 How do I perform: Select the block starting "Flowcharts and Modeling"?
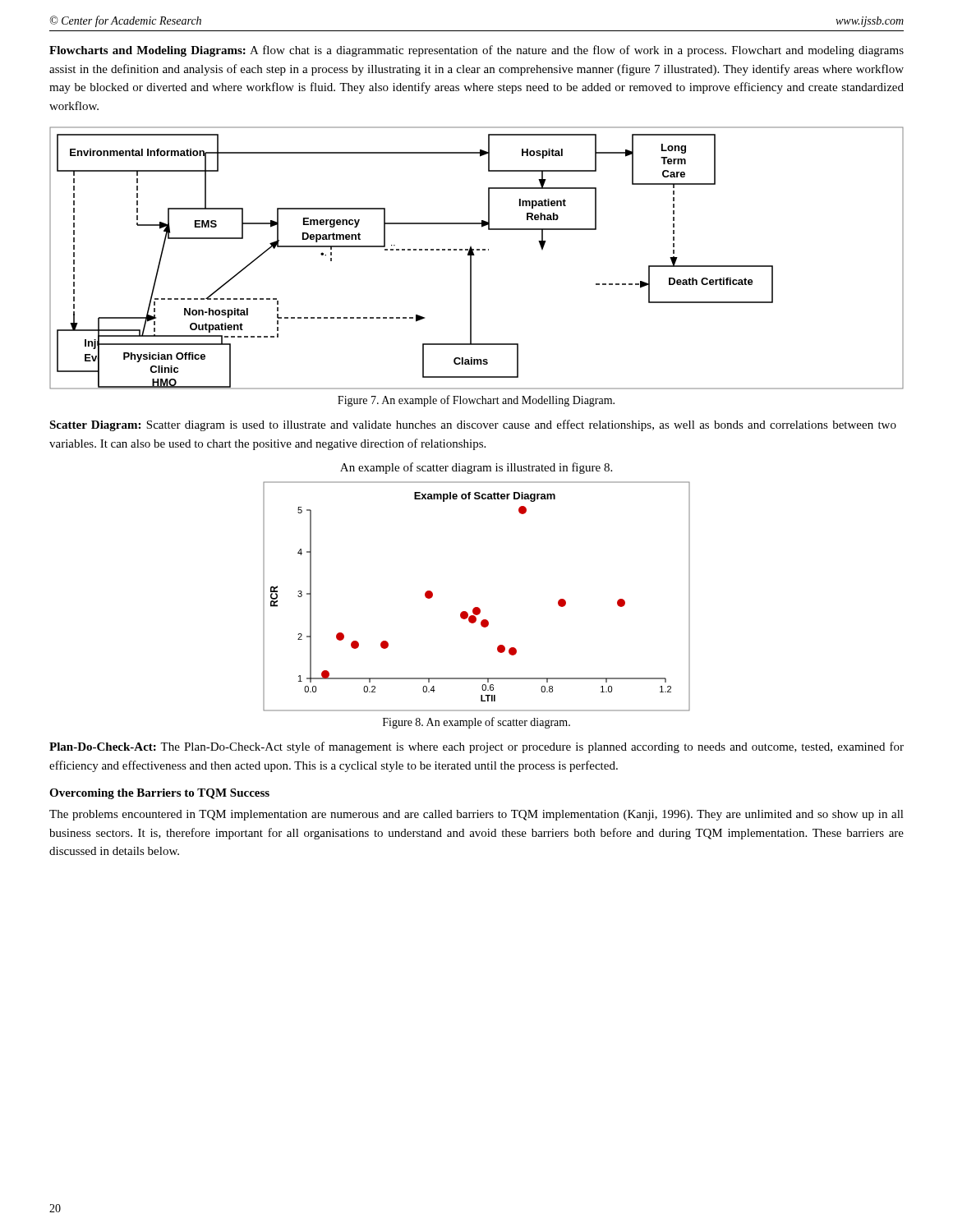tap(476, 78)
